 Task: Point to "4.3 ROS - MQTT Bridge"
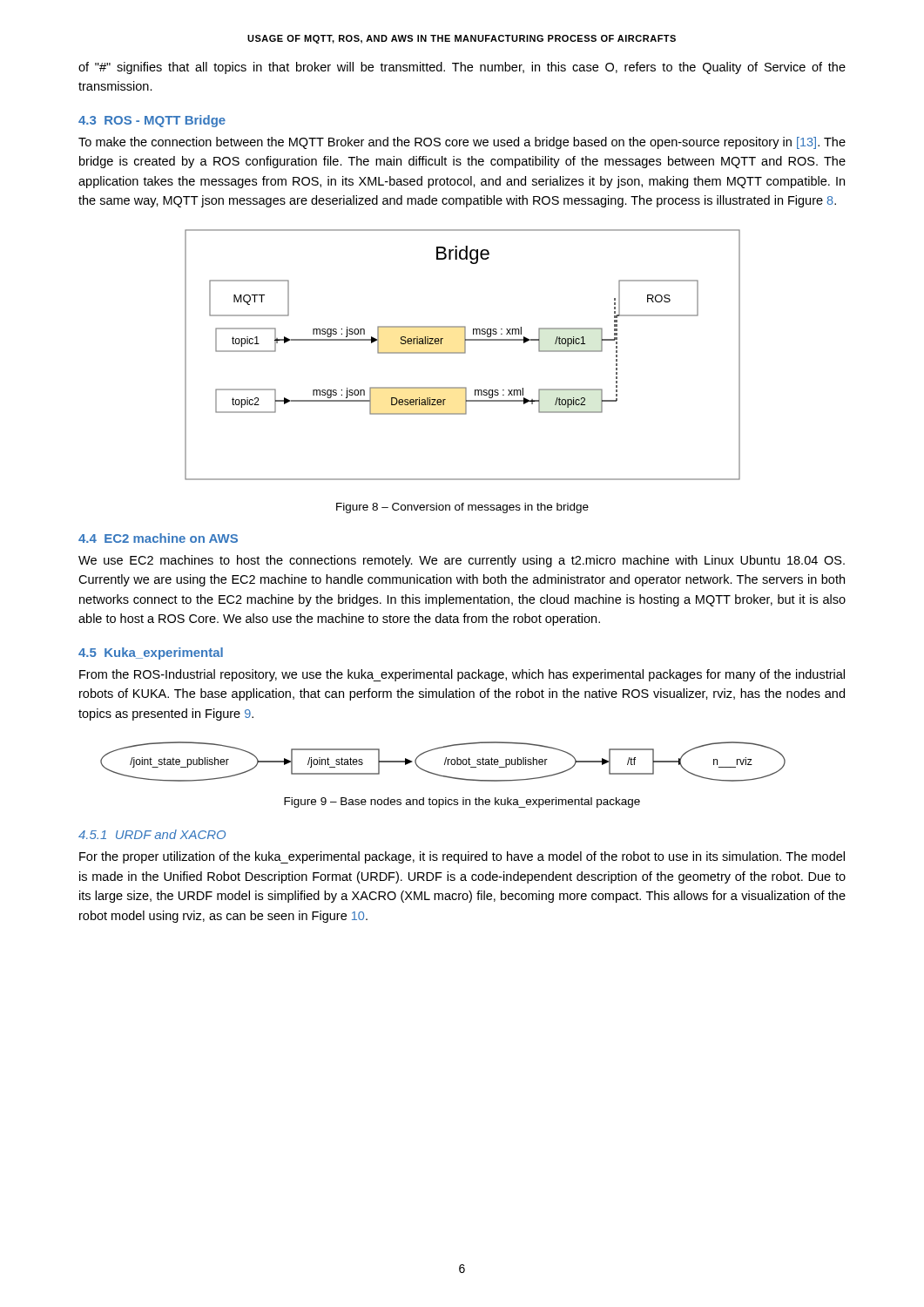tap(152, 120)
